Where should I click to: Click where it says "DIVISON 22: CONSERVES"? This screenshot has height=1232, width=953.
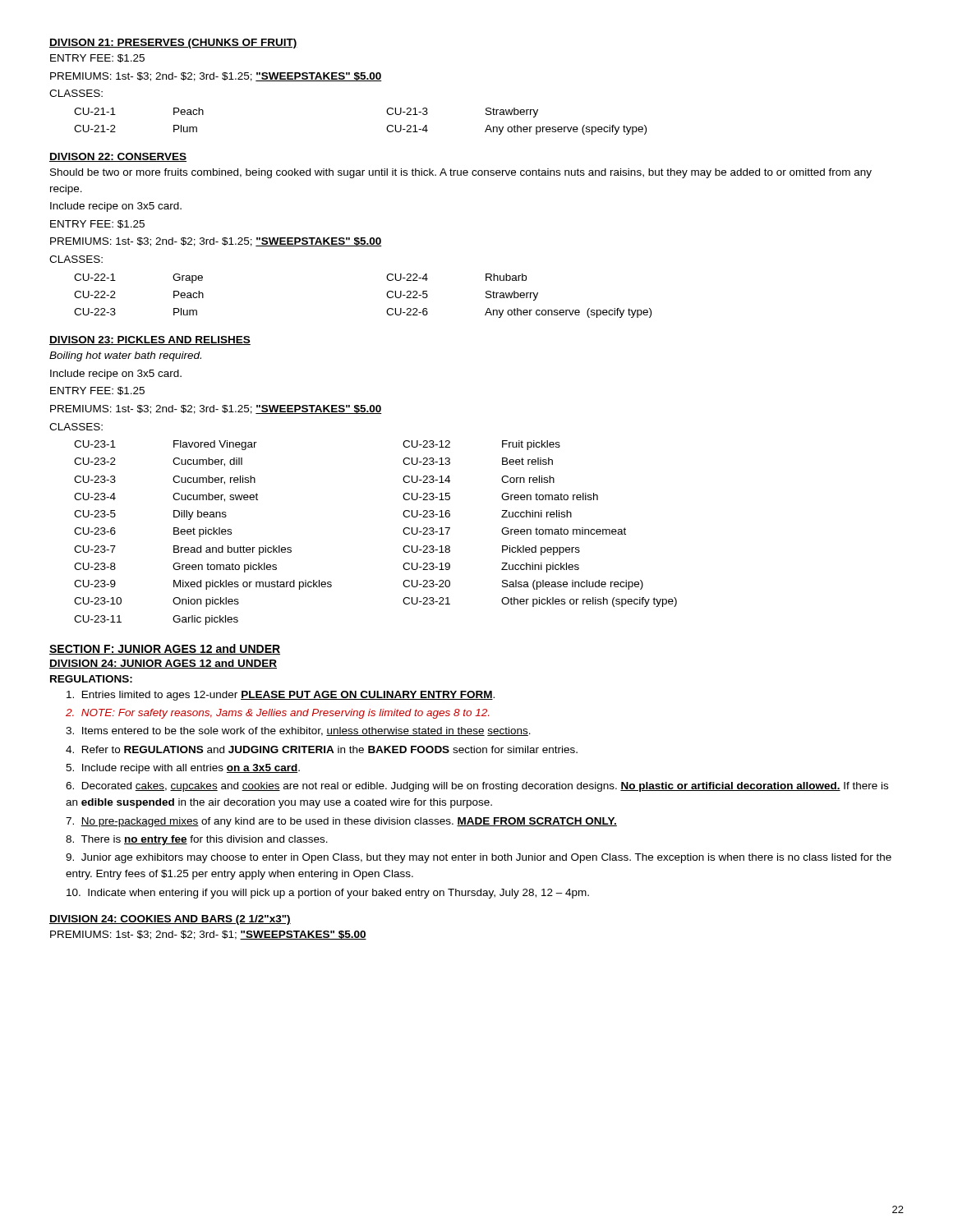click(x=118, y=157)
